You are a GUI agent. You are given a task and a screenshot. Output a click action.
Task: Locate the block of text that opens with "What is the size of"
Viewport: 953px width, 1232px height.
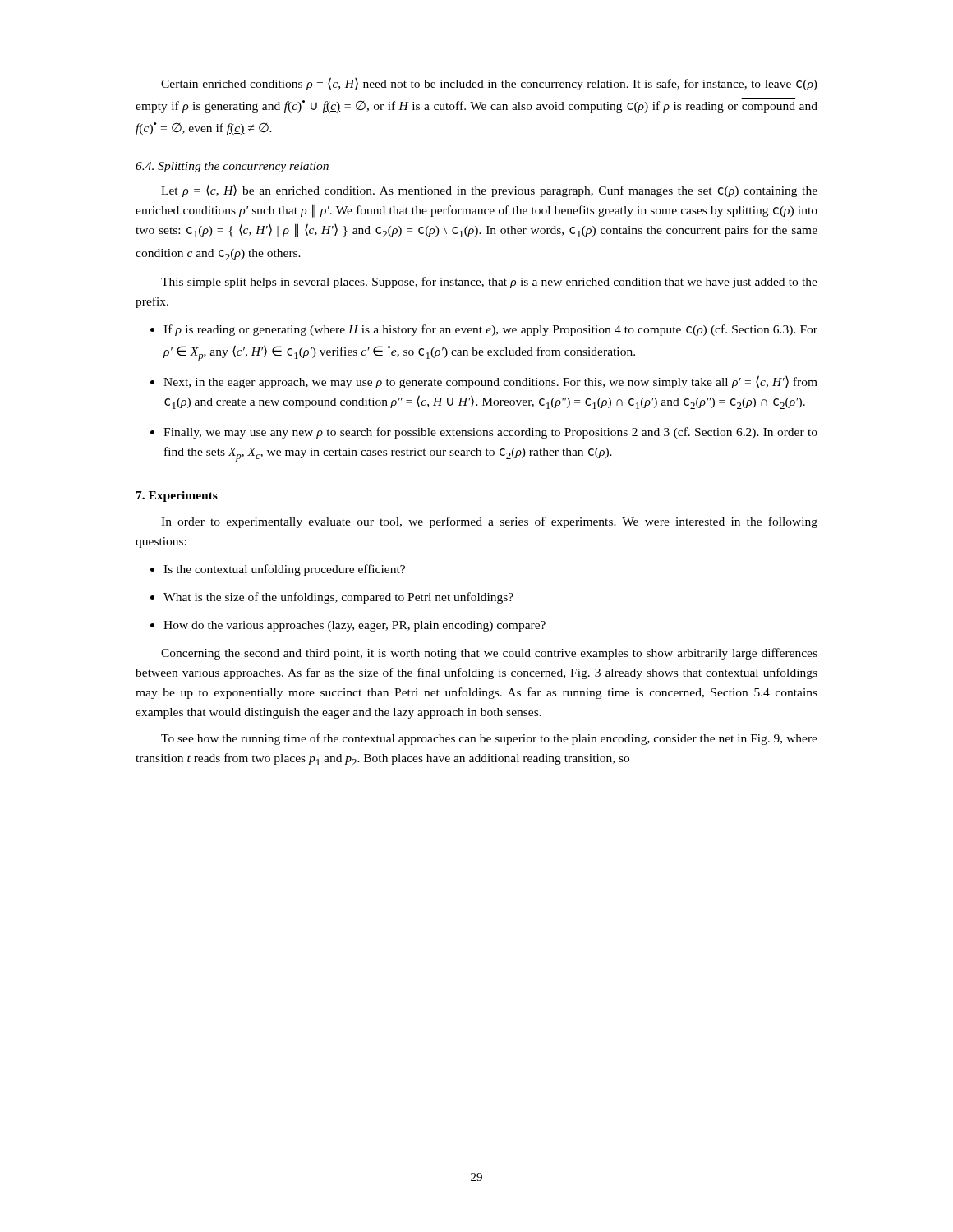(476, 597)
